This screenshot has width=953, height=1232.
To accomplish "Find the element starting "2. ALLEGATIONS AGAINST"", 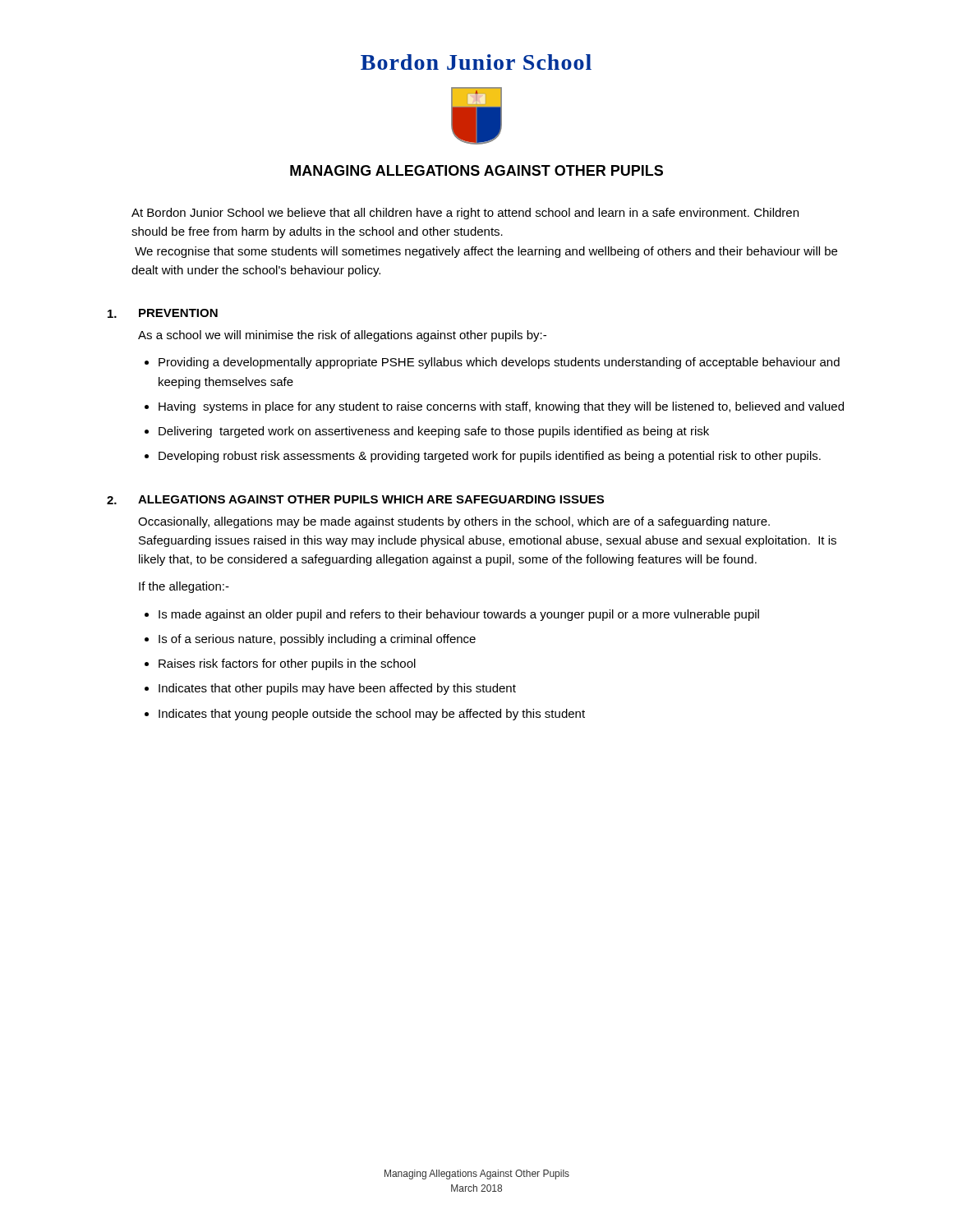I will tap(356, 499).
